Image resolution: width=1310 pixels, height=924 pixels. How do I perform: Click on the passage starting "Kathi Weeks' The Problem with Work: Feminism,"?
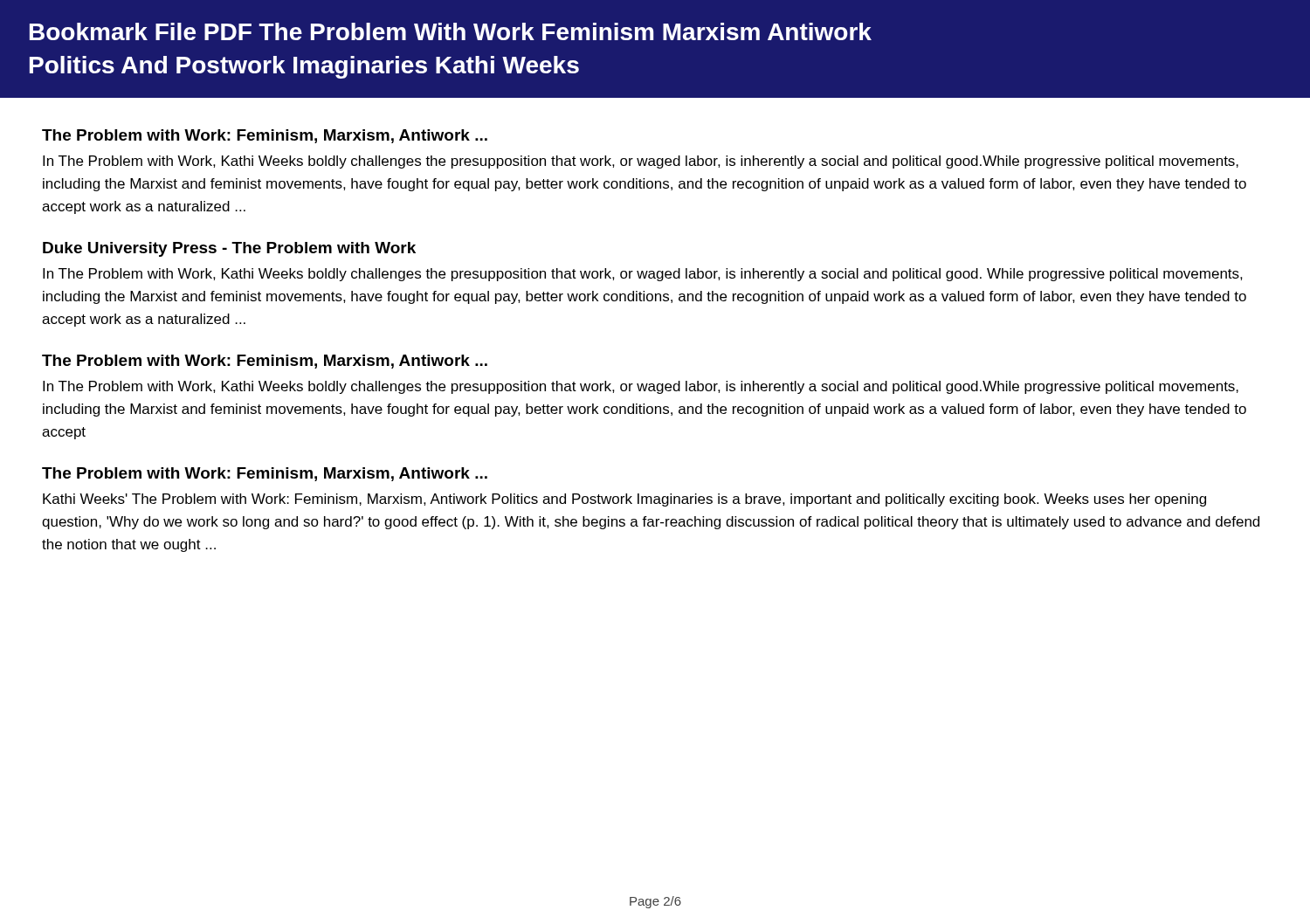point(651,522)
